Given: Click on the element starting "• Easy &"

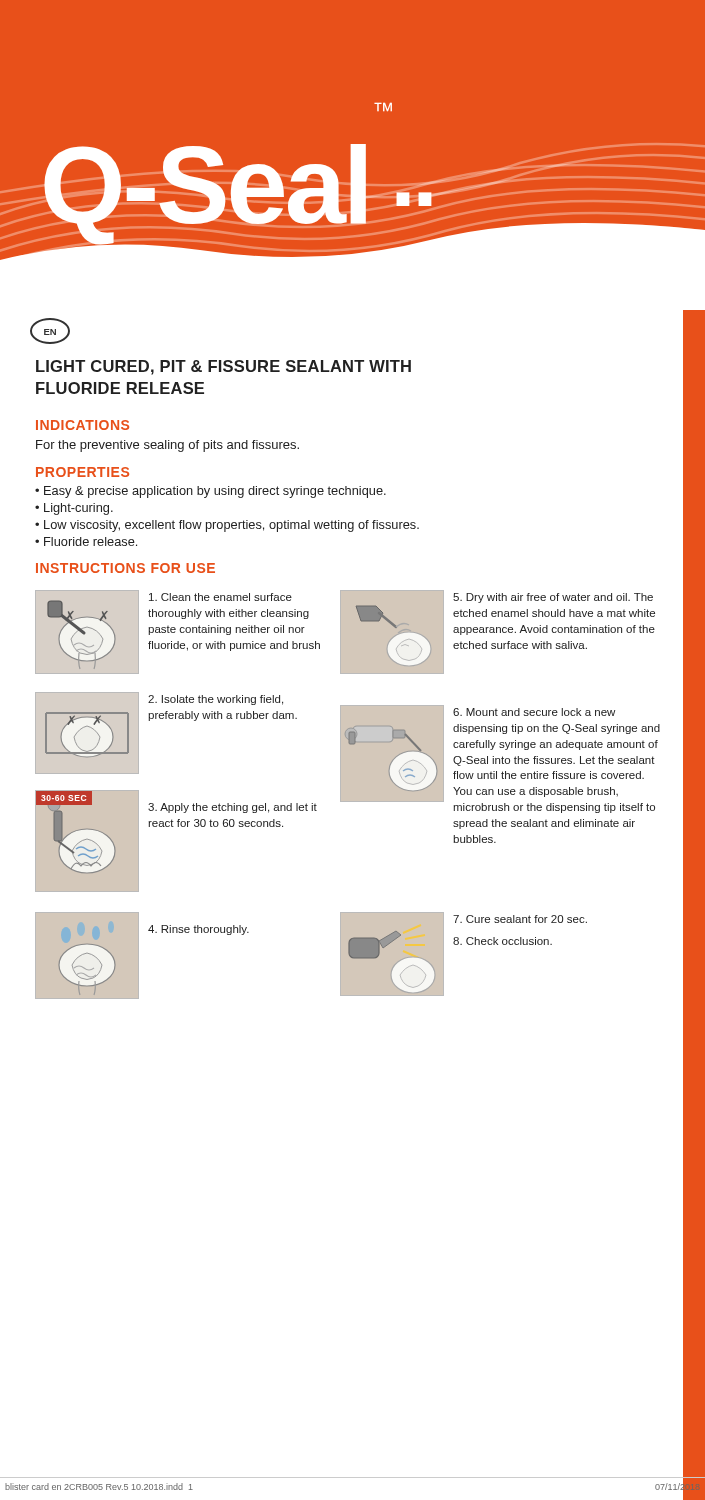Looking at the screenshot, I should pyautogui.click(x=211, y=490).
